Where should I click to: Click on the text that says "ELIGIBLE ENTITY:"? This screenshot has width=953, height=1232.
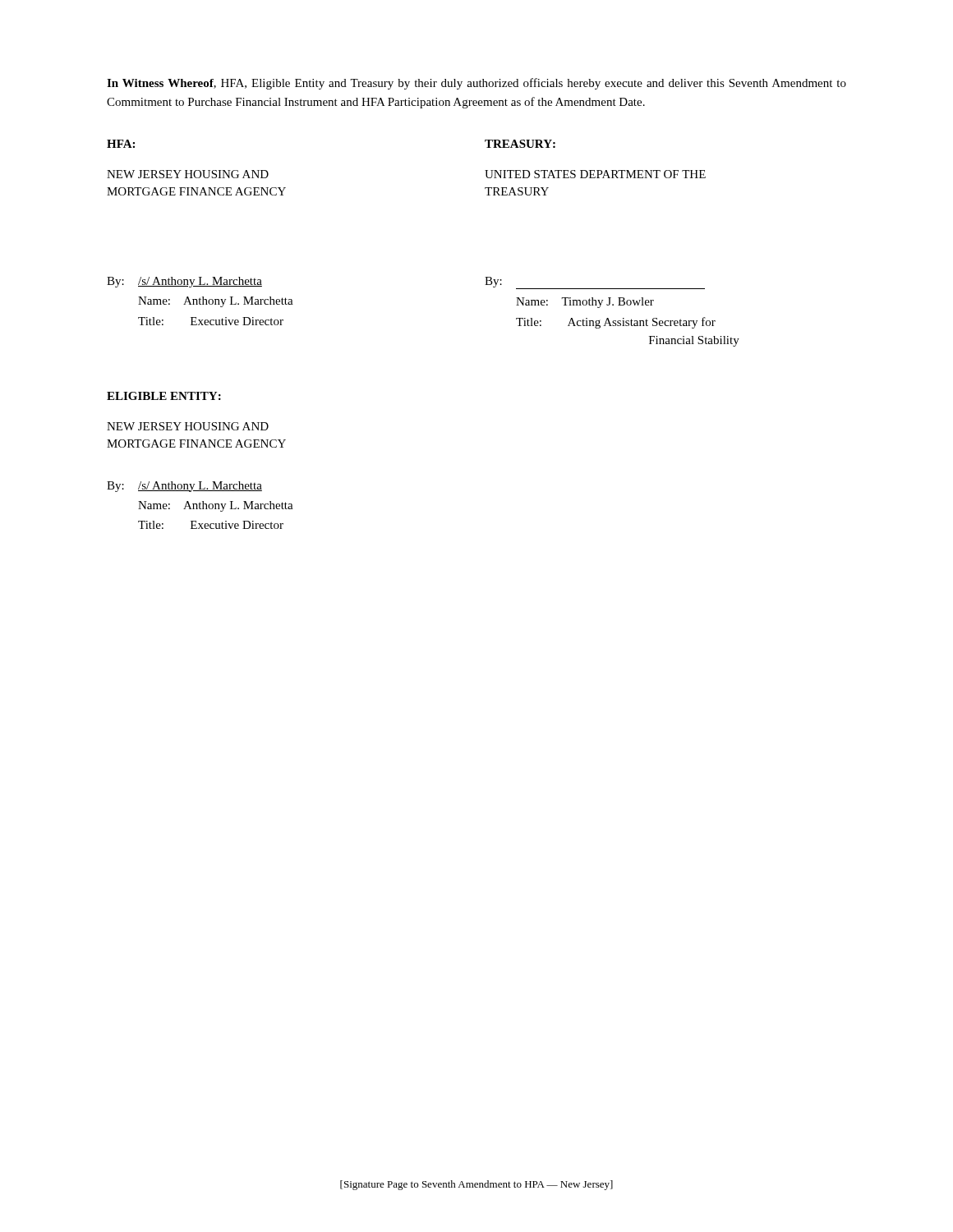coord(164,395)
